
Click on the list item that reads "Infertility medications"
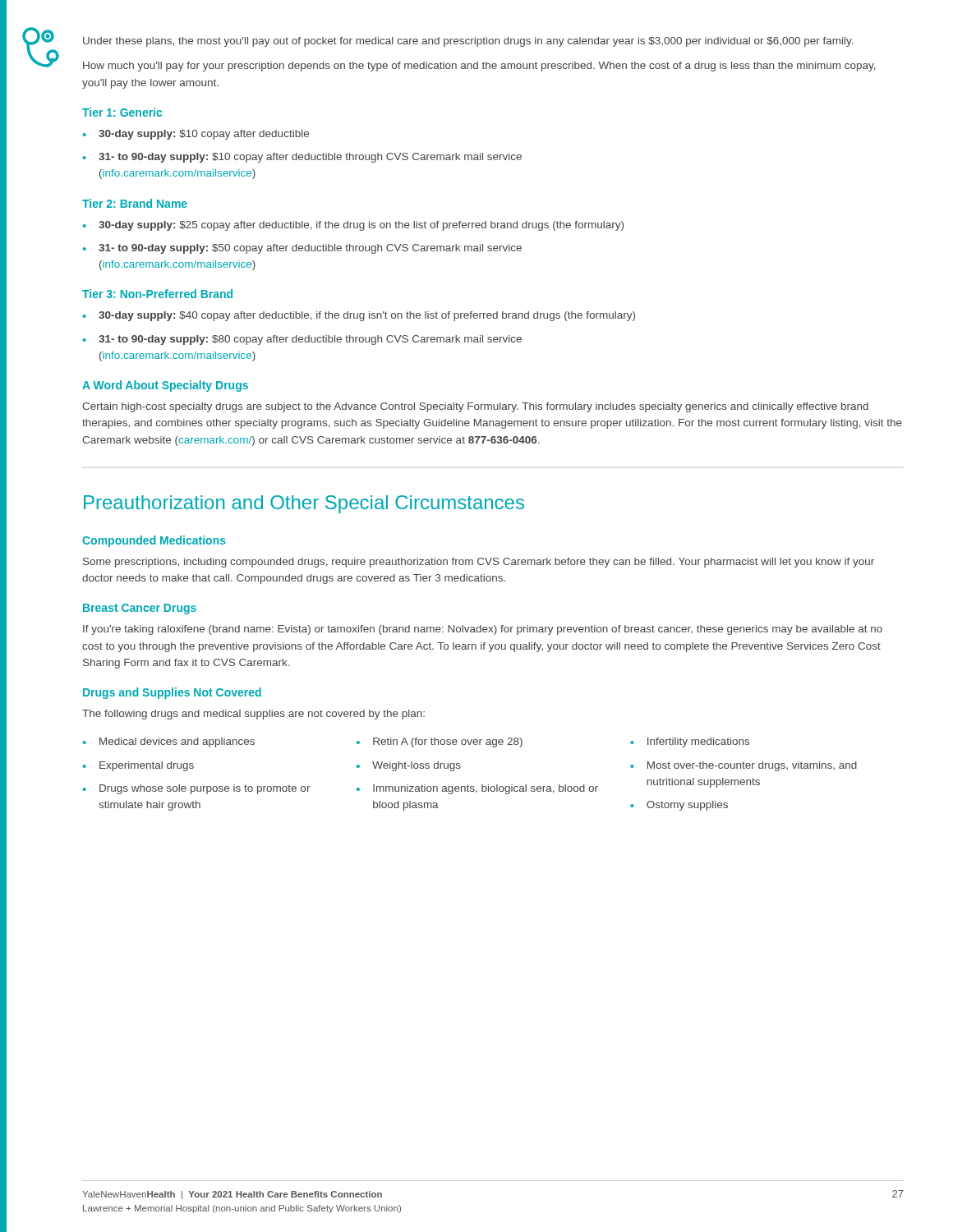(690, 742)
